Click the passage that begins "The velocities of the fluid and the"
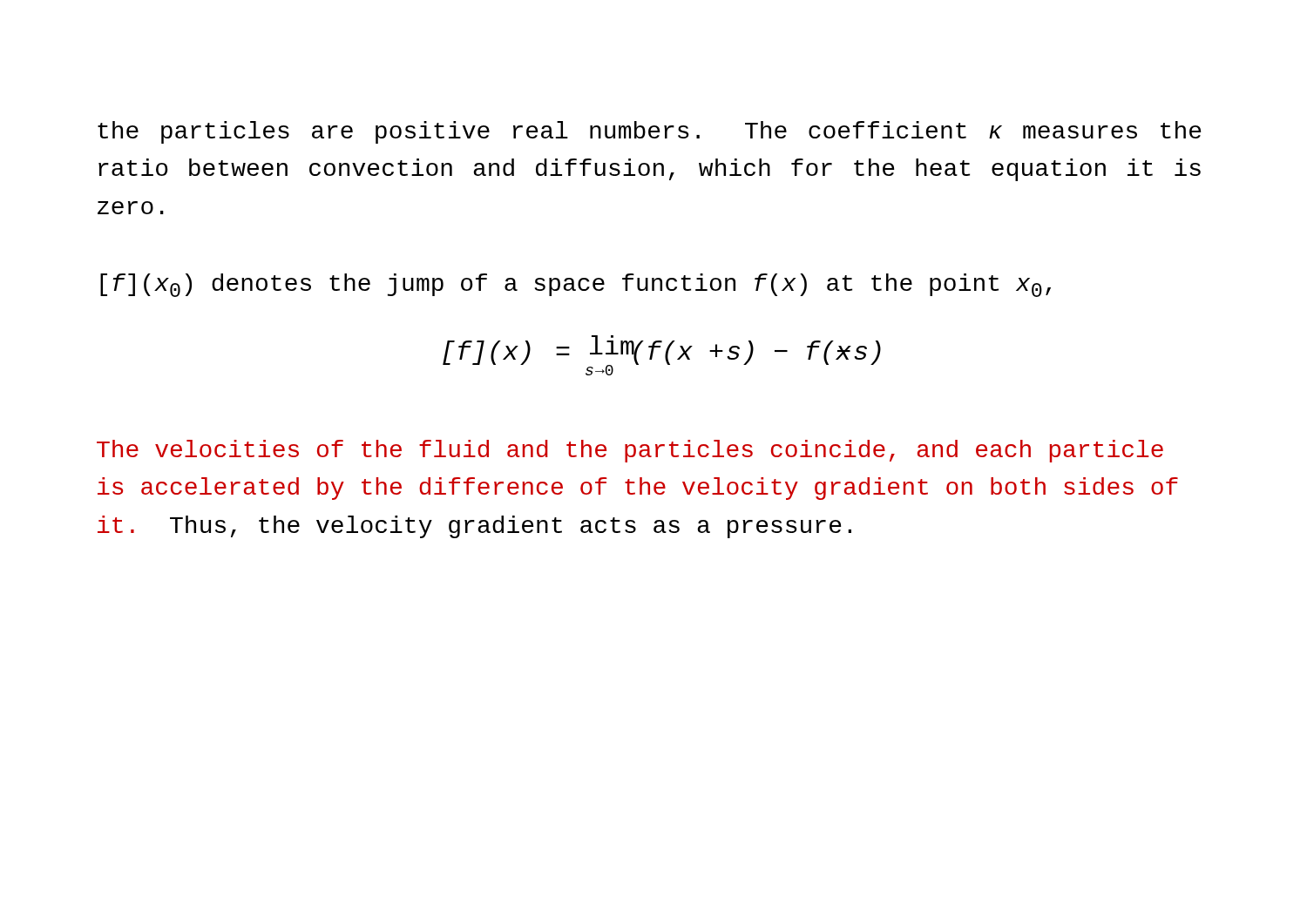The width and height of the screenshot is (1307, 924). pyautogui.click(x=638, y=488)
